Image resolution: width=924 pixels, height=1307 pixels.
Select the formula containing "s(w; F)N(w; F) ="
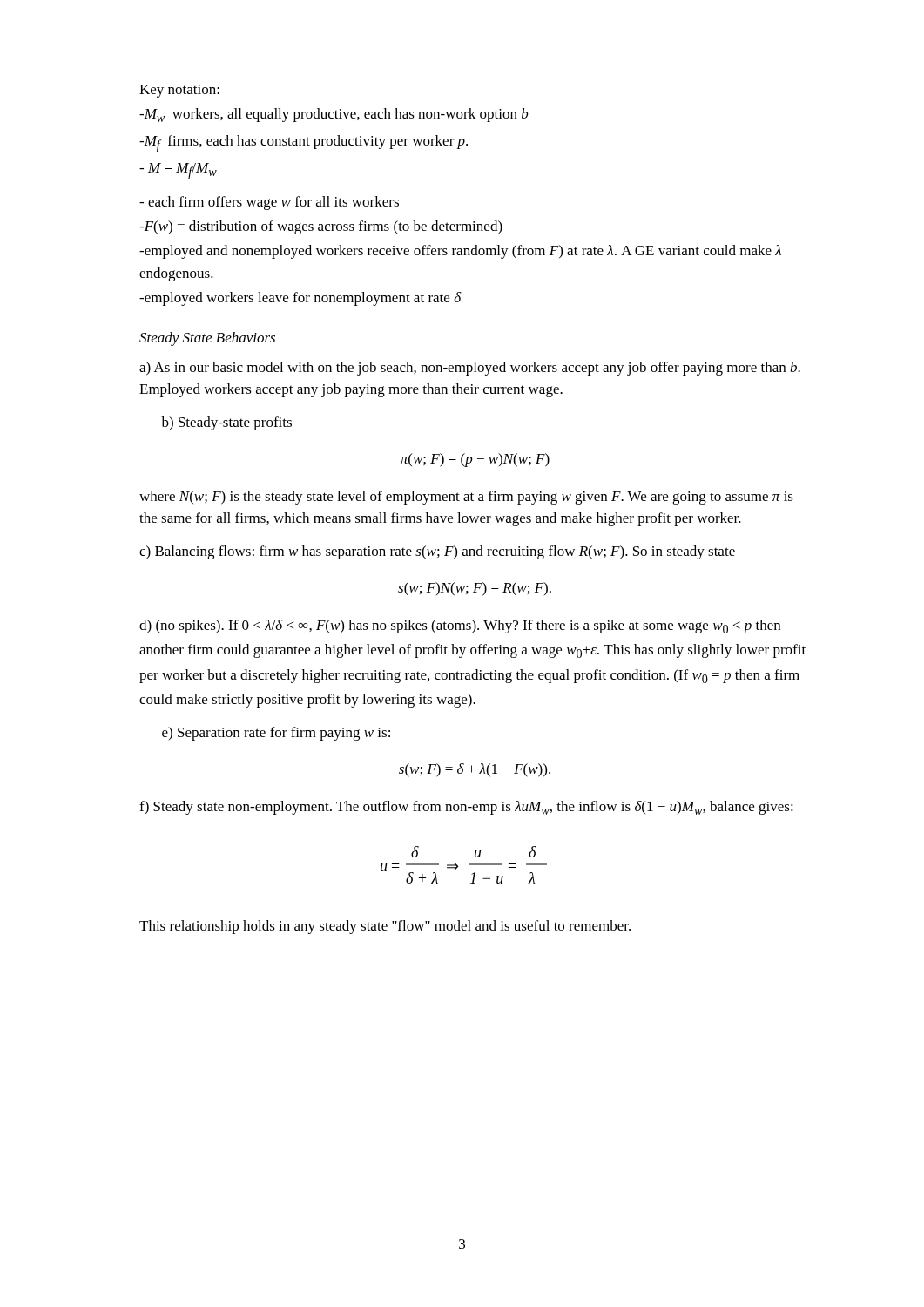(x=475, y=588)
